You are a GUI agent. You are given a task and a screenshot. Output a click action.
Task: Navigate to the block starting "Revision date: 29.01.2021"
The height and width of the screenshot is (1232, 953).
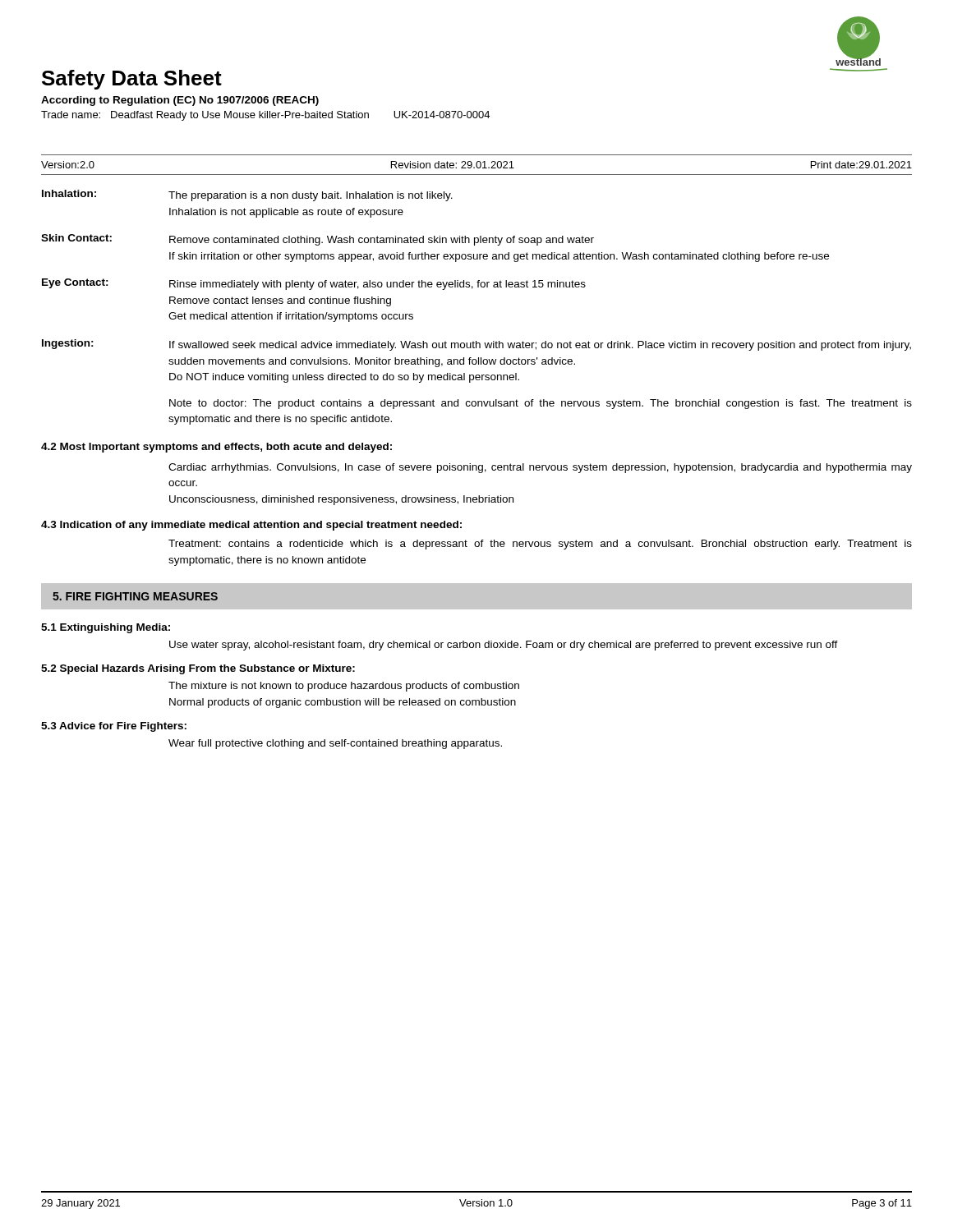(452, 165)
